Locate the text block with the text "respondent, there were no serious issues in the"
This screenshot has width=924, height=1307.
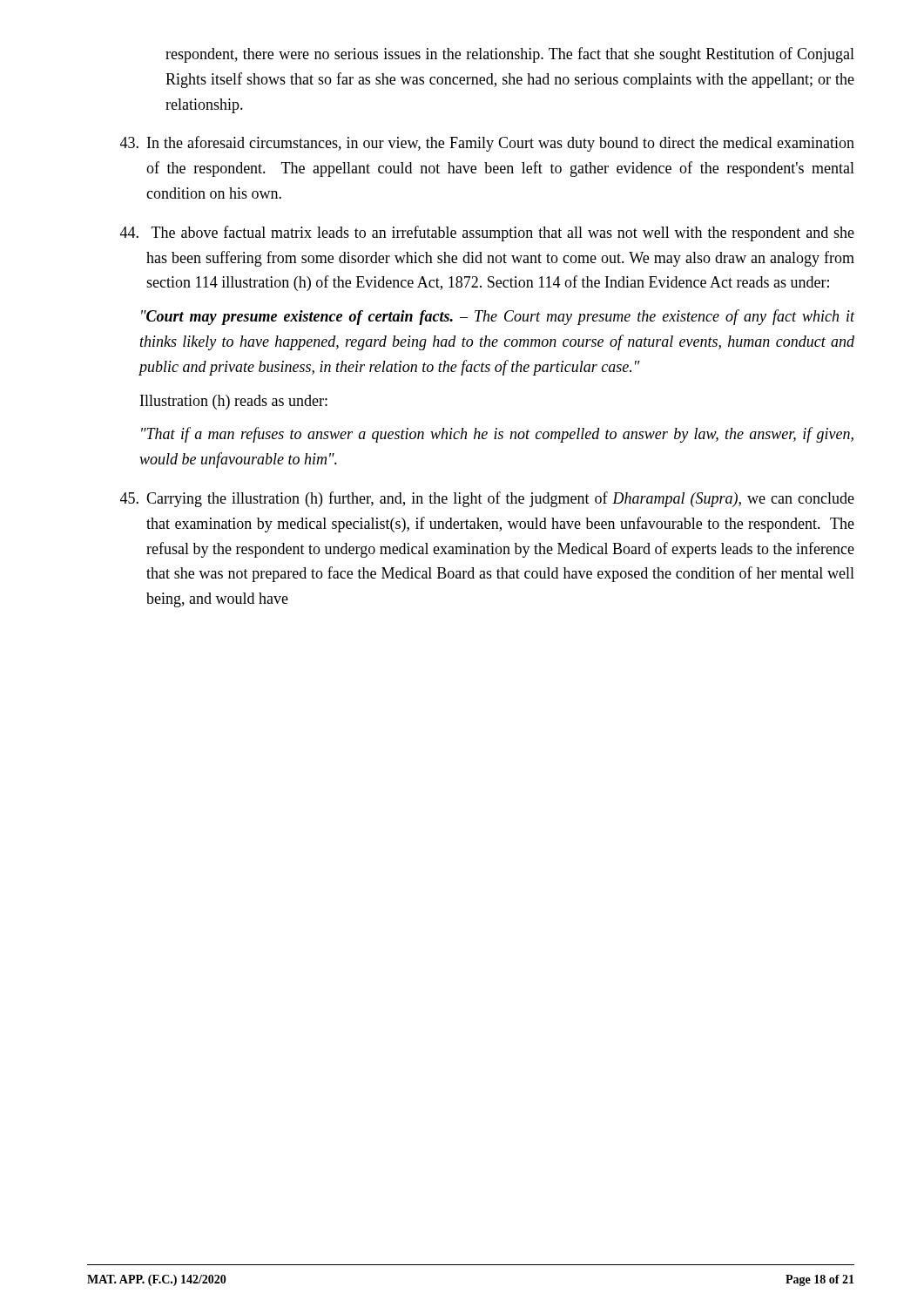(x=510, y=79)
